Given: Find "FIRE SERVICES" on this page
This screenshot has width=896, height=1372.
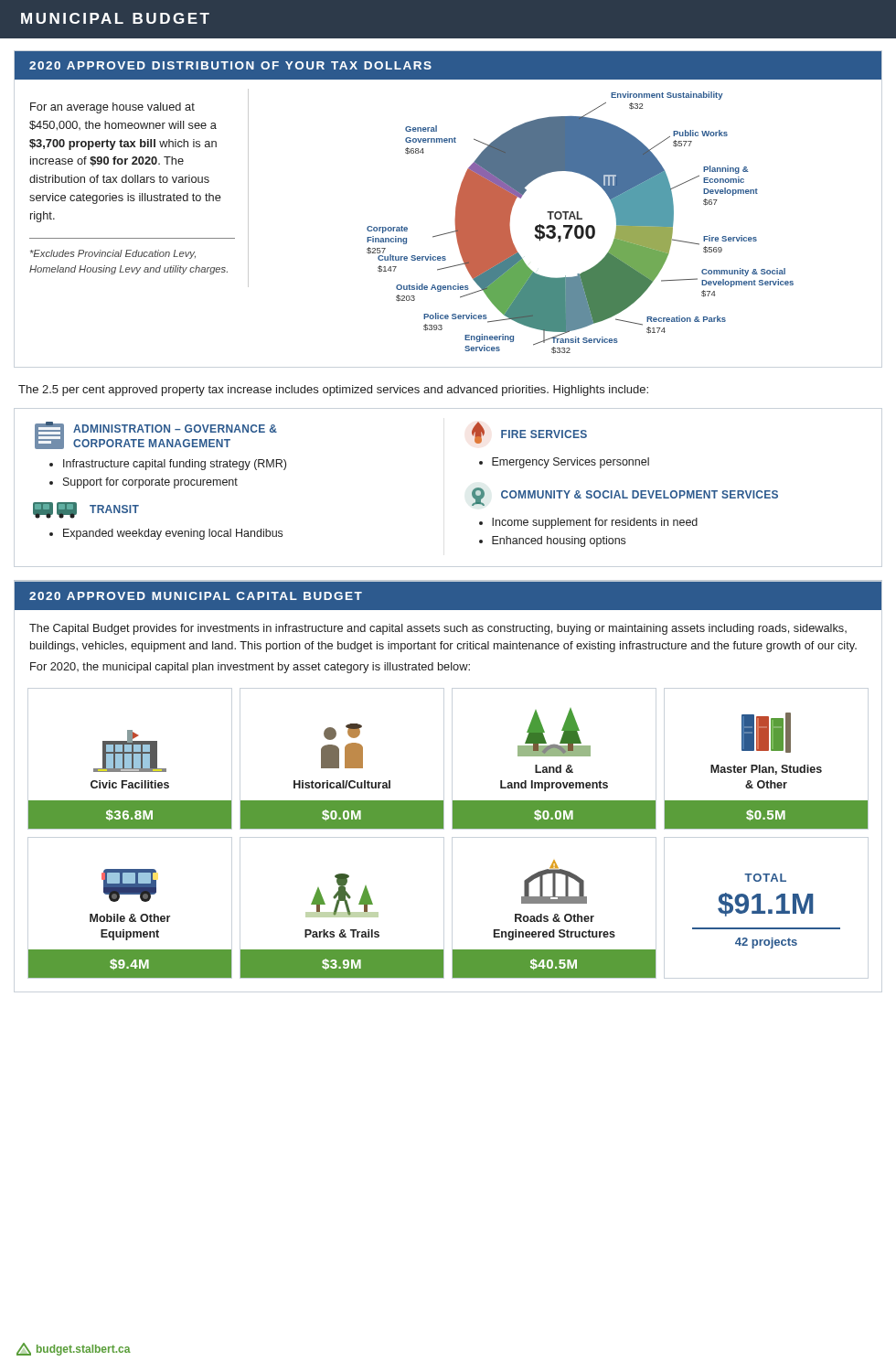Looking at the screenshot, I should click(544, 434).
